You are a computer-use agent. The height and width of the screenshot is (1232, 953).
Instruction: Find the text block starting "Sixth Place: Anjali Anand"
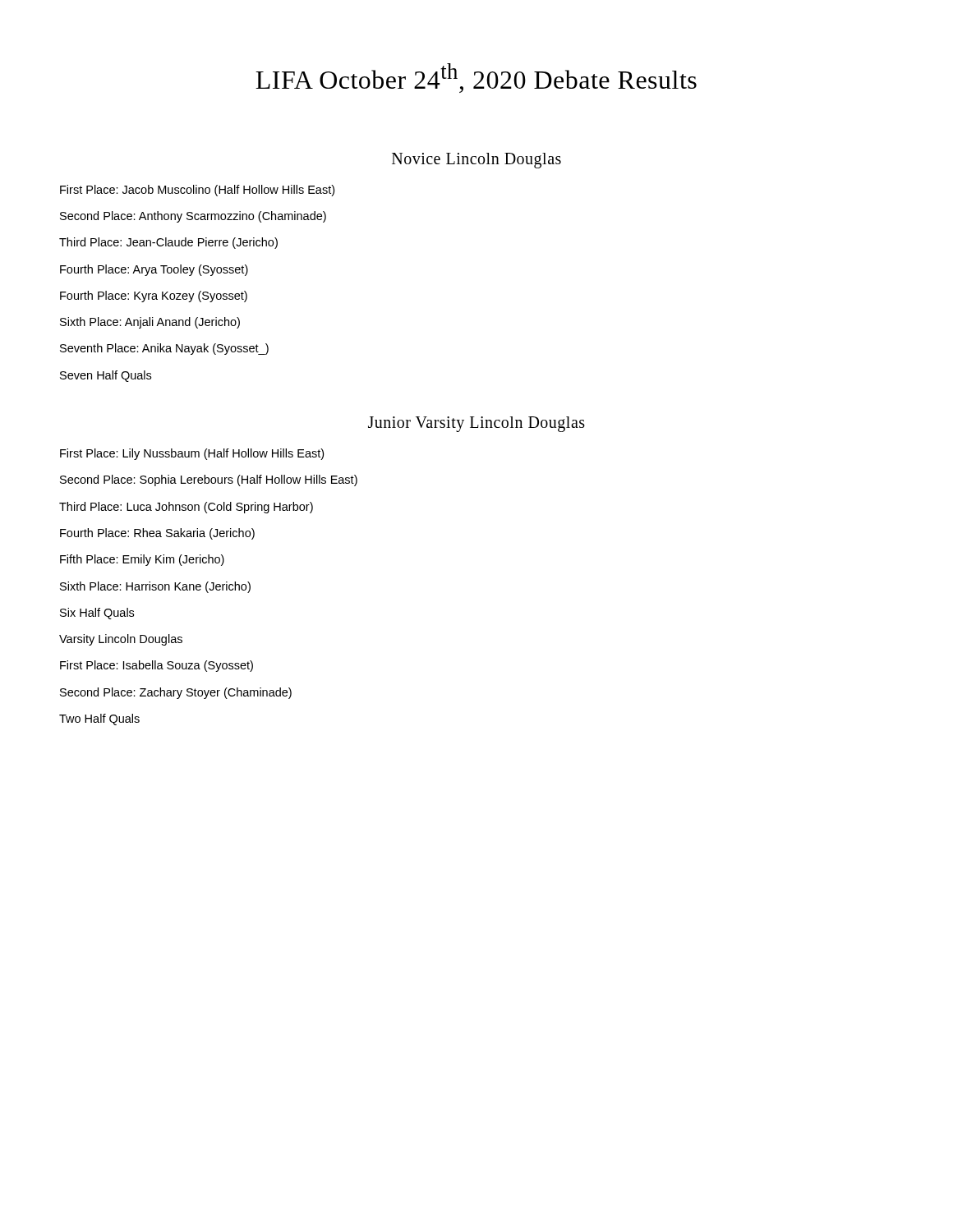pos(150,322)
